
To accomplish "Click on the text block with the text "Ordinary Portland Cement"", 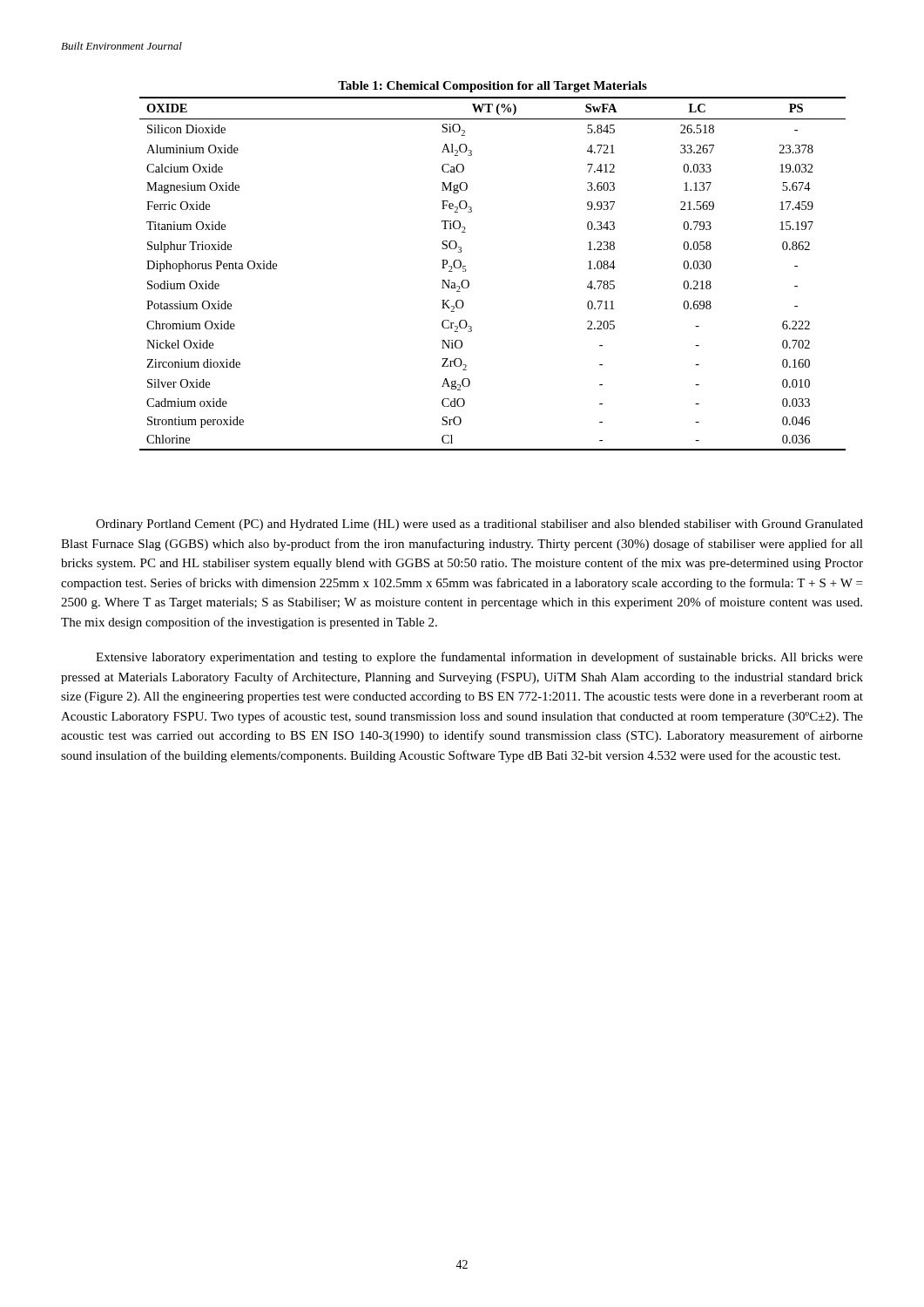I will click(462, 573).
